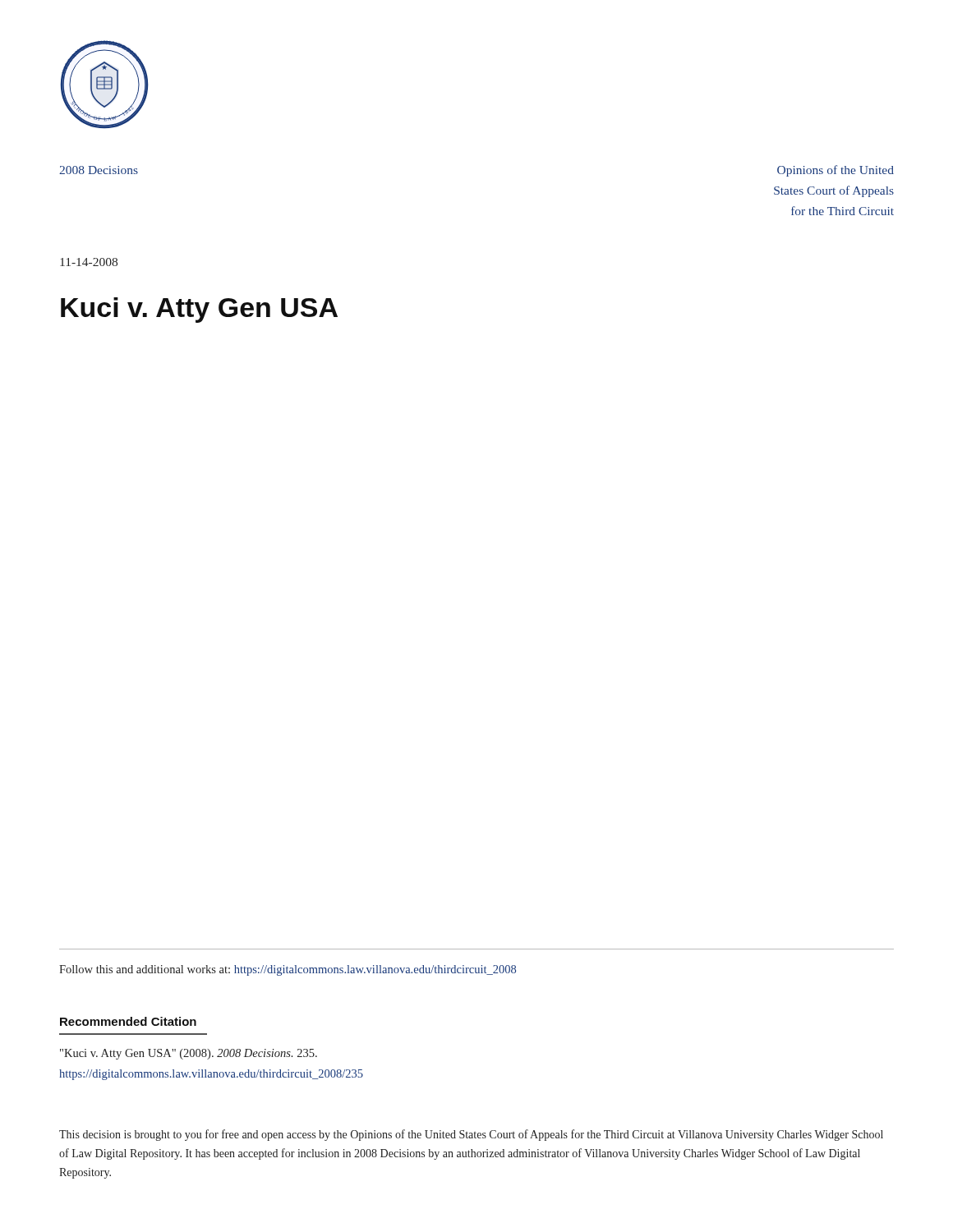The width and height of the screenshot is (953, 1232).
Task: Click on the text block with the text "This decision is brought to"
Action: pos(471,1154)
